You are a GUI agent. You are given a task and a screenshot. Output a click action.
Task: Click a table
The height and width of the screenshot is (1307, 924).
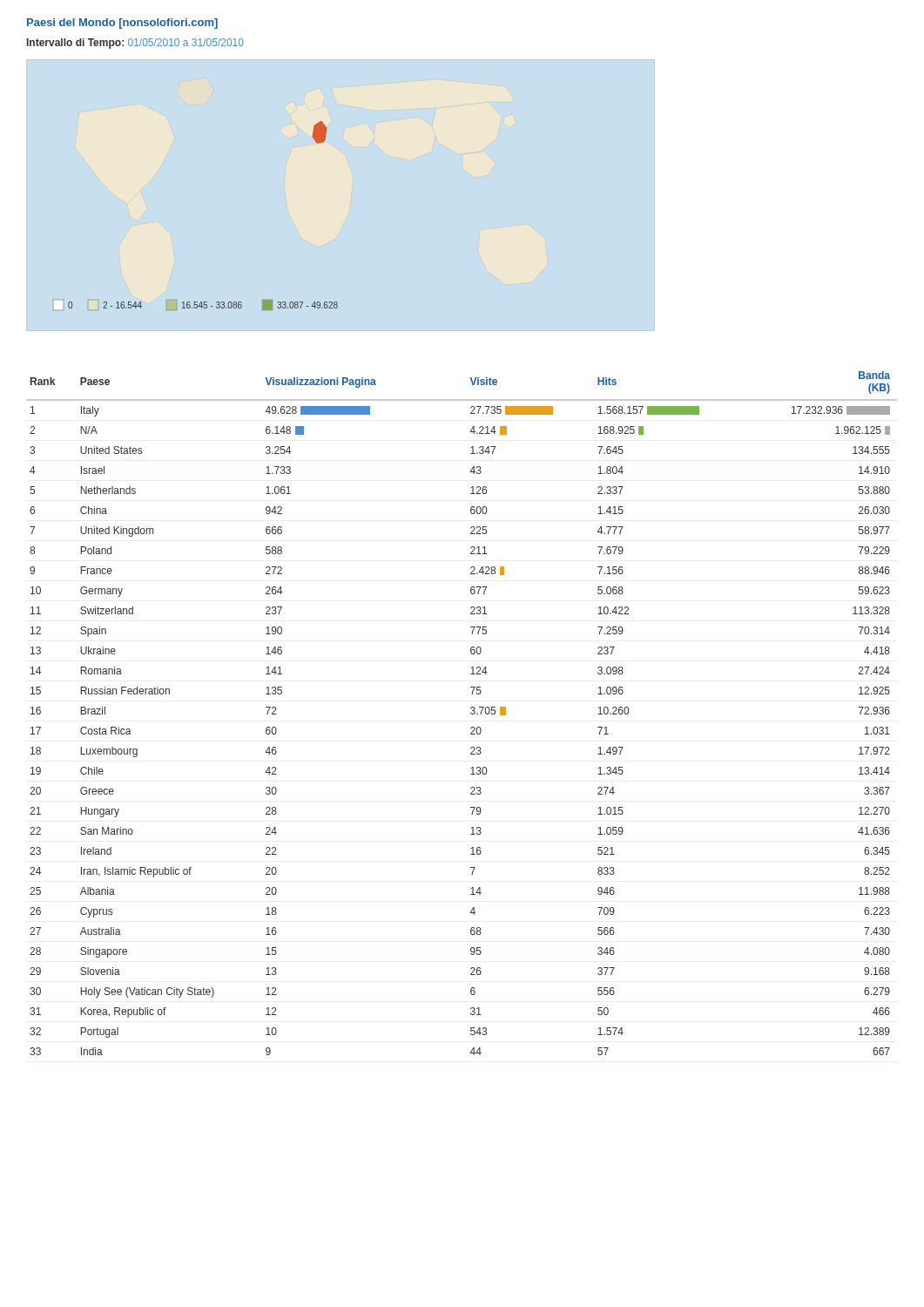point(462,713)
